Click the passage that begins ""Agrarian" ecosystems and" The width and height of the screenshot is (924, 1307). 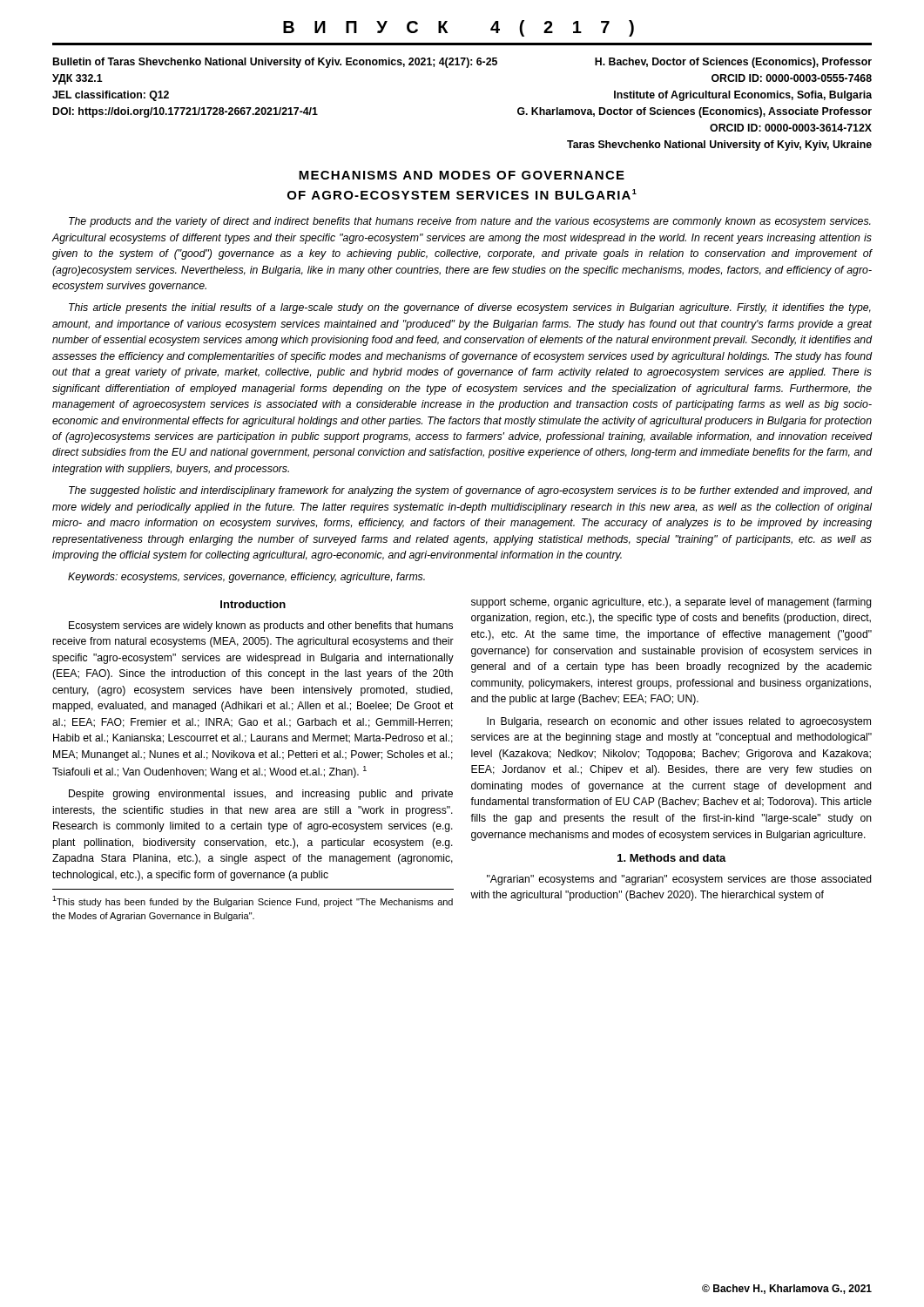tap(671, 887)
